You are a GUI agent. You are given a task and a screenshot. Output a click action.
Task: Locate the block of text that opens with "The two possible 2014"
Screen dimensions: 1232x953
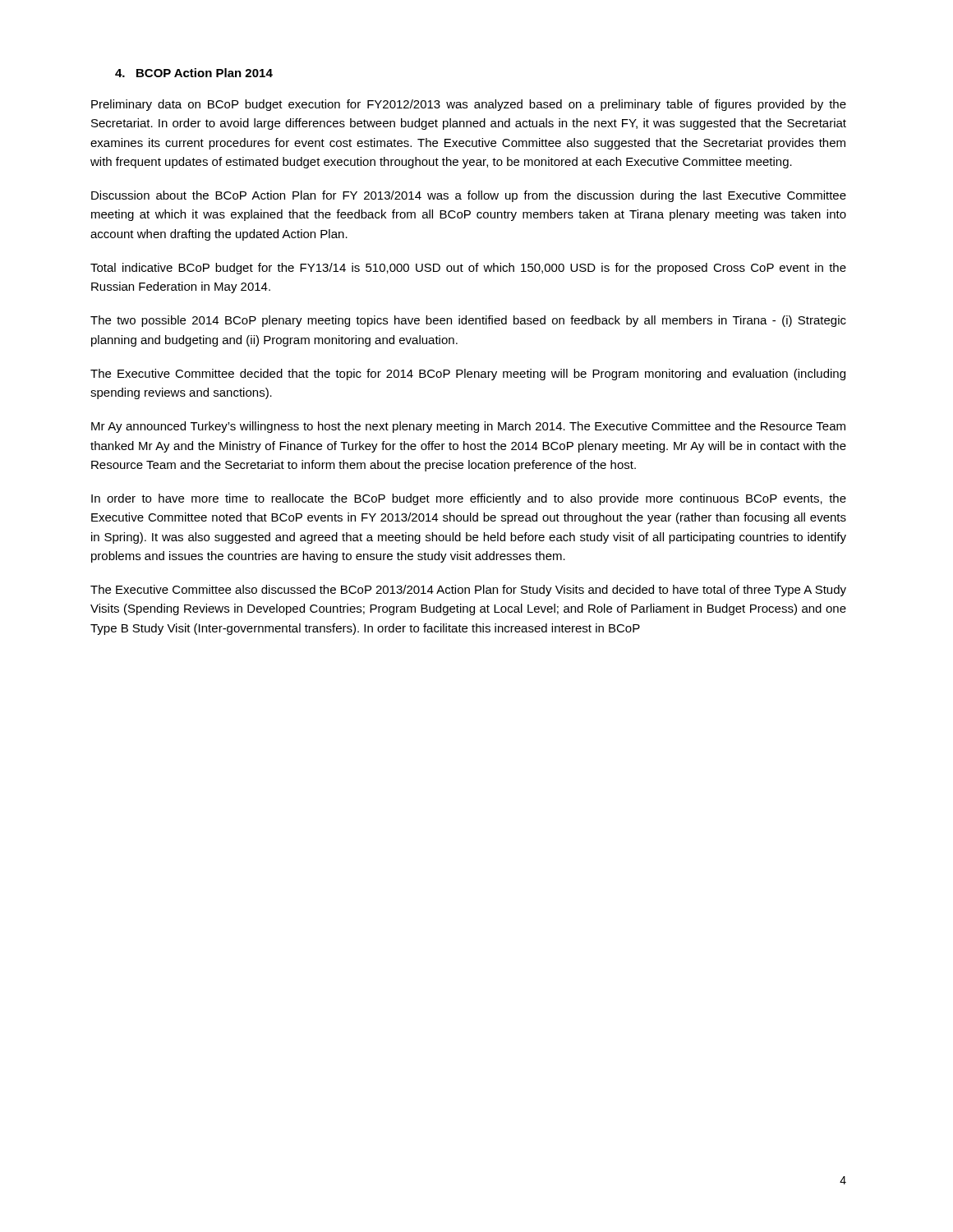tap(468, 330)
